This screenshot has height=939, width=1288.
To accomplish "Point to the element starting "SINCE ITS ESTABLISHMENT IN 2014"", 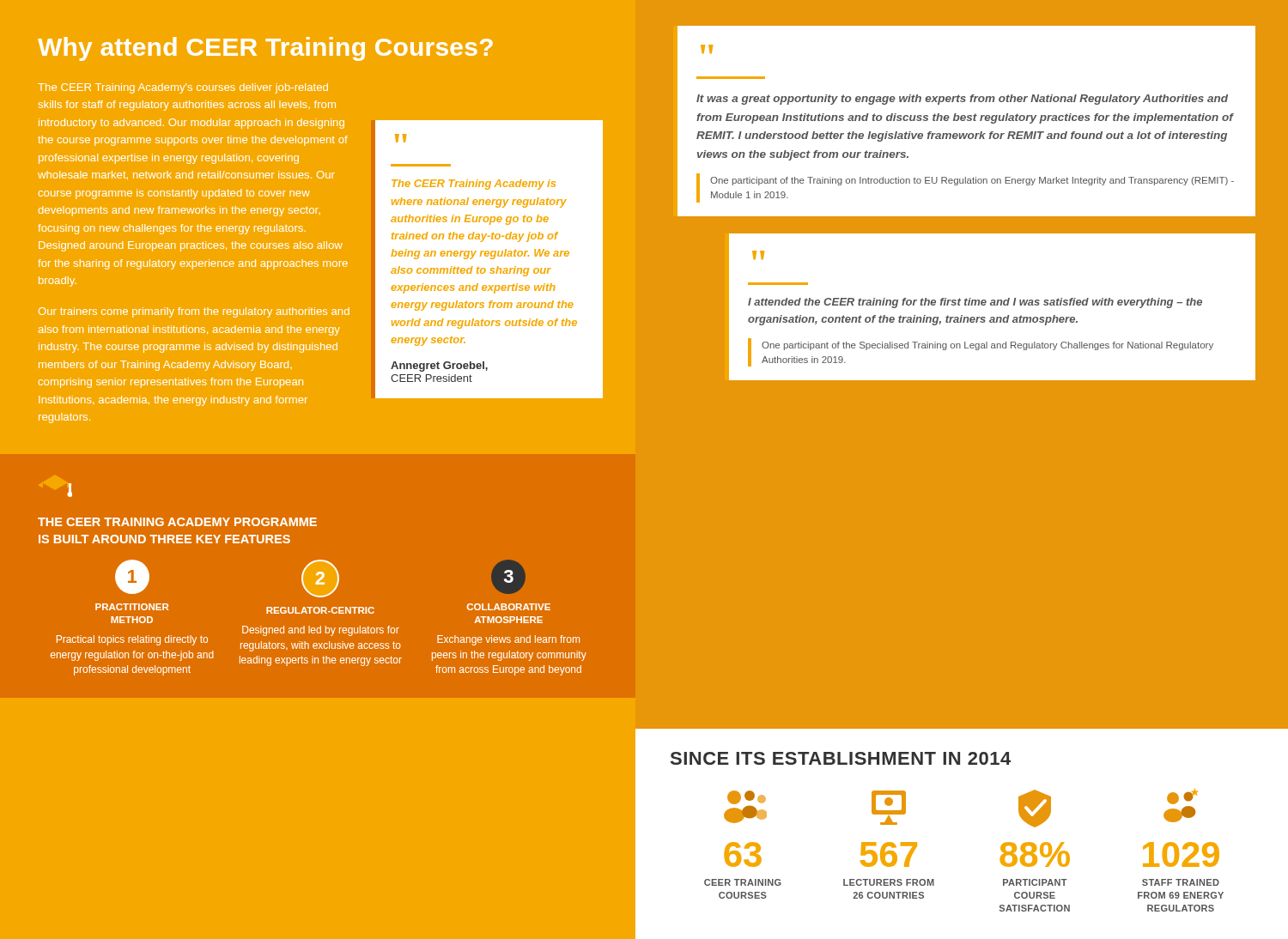I will [962, 759].
